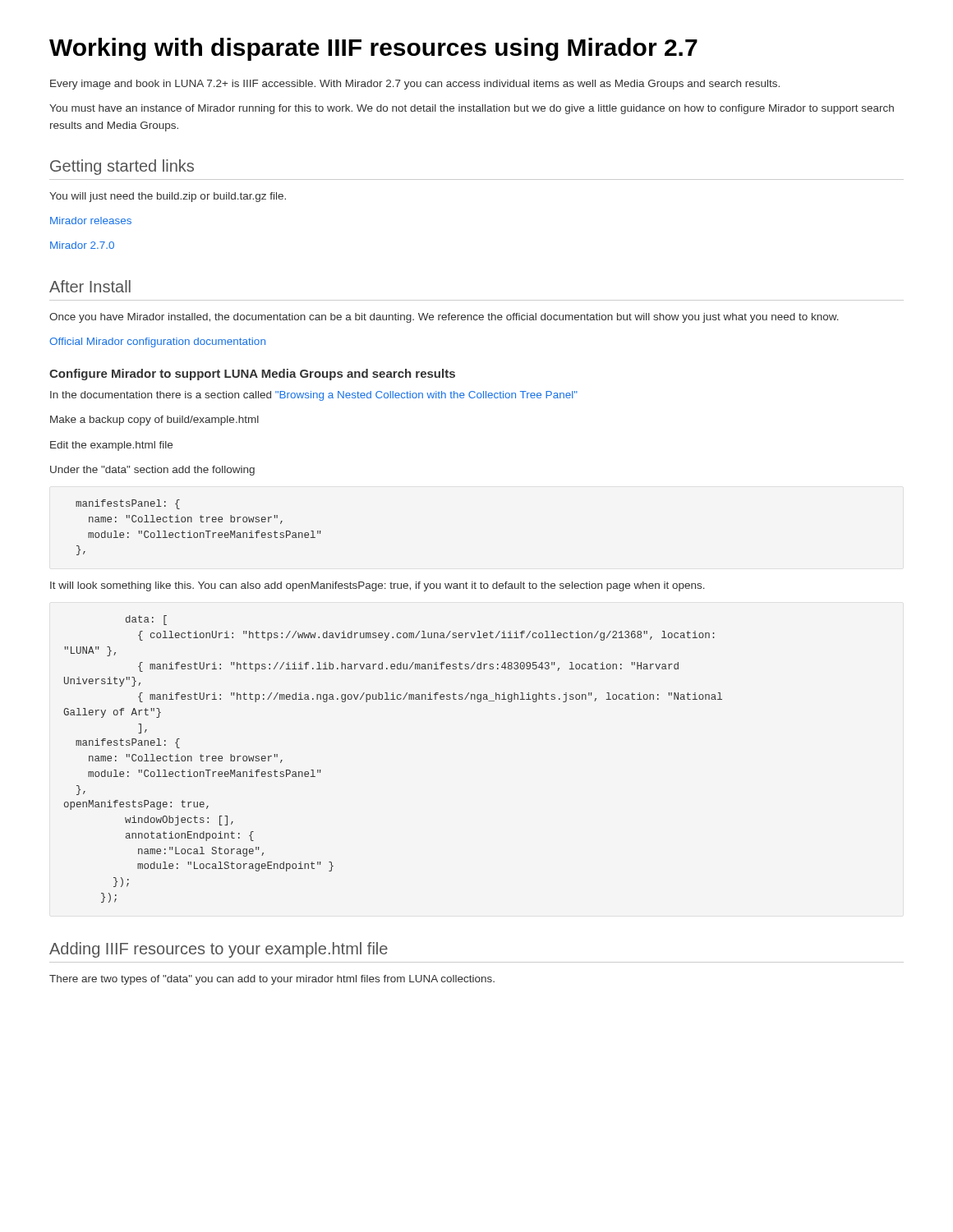Select the text block starting "Edit the example.html file"
The width and height of the screenshot is (953, 1232).
(x=111, y=446)
